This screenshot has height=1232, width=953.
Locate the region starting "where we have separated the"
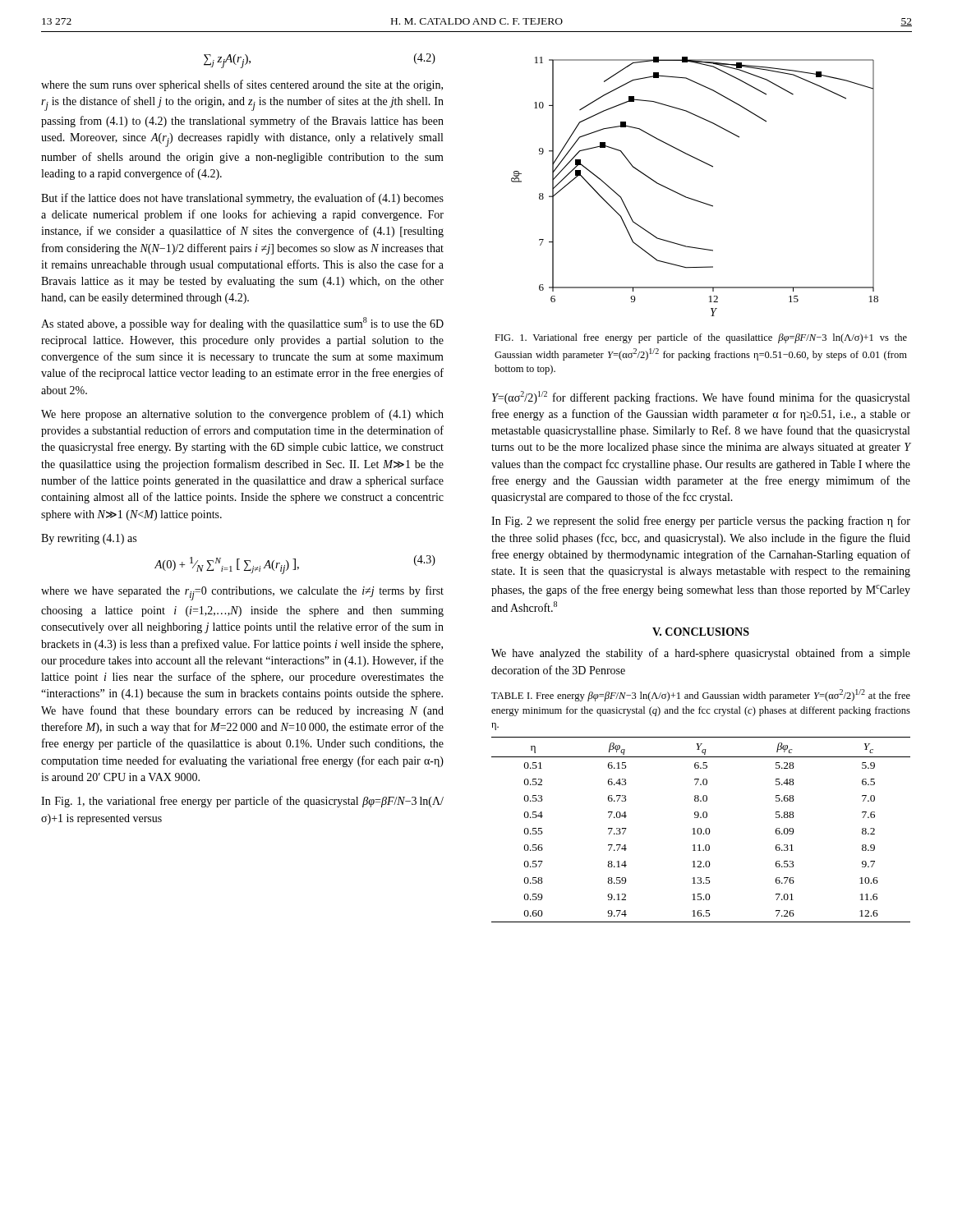242,685
